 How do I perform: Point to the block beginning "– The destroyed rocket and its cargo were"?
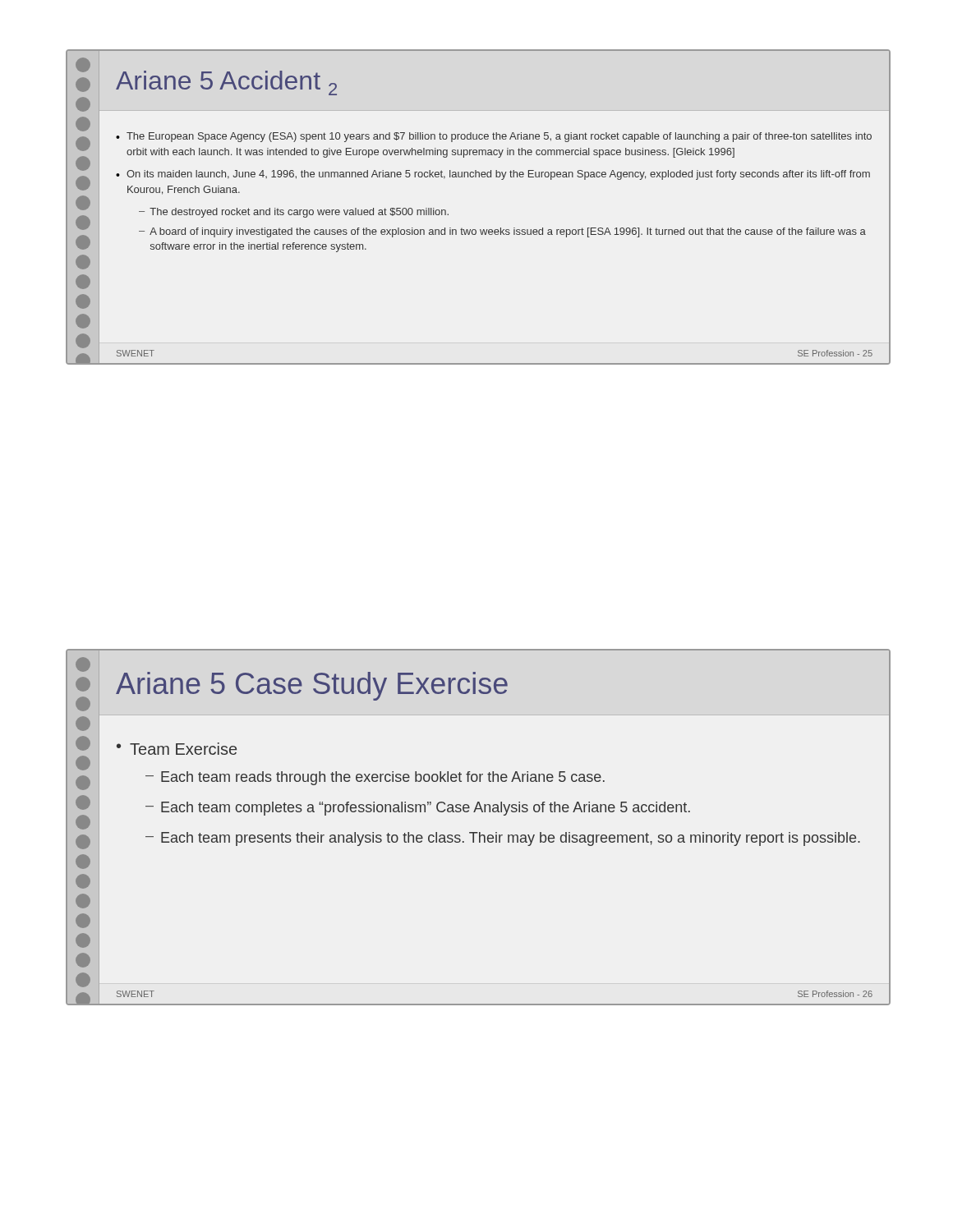point(294,212)
